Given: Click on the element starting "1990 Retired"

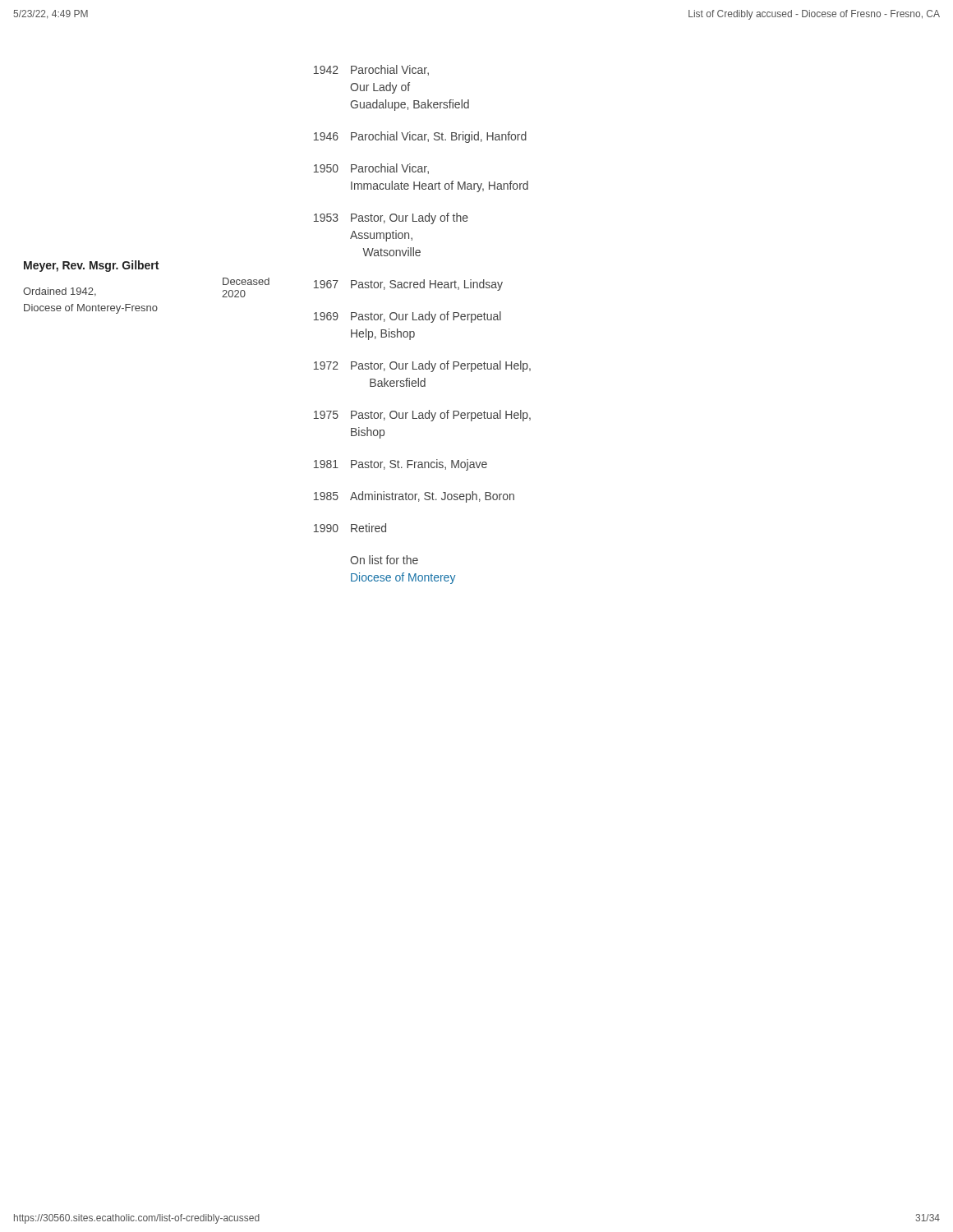Looking at the screenshot, I should 350,528.
